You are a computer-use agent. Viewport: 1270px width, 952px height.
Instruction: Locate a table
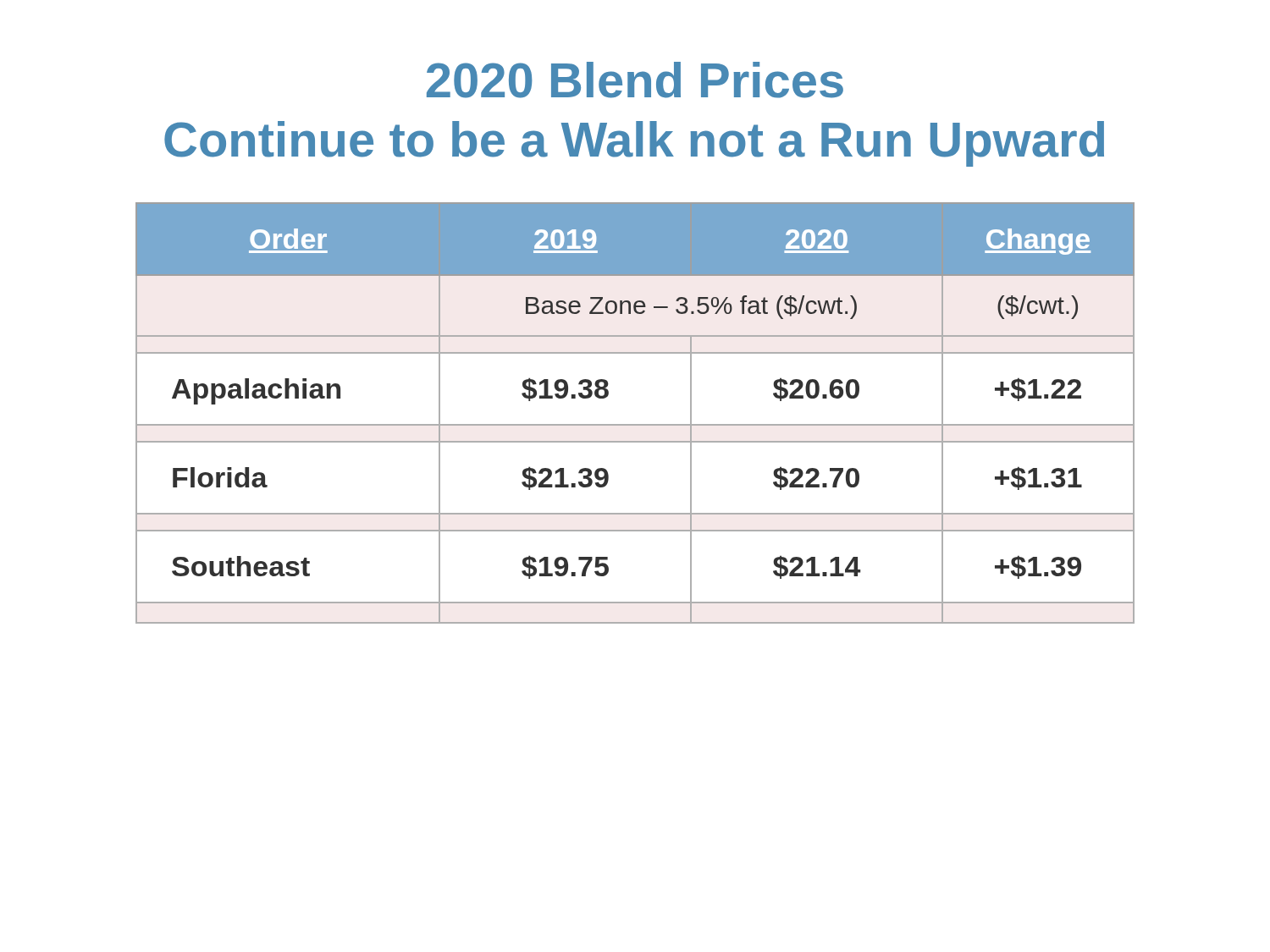tap(635, 413)
